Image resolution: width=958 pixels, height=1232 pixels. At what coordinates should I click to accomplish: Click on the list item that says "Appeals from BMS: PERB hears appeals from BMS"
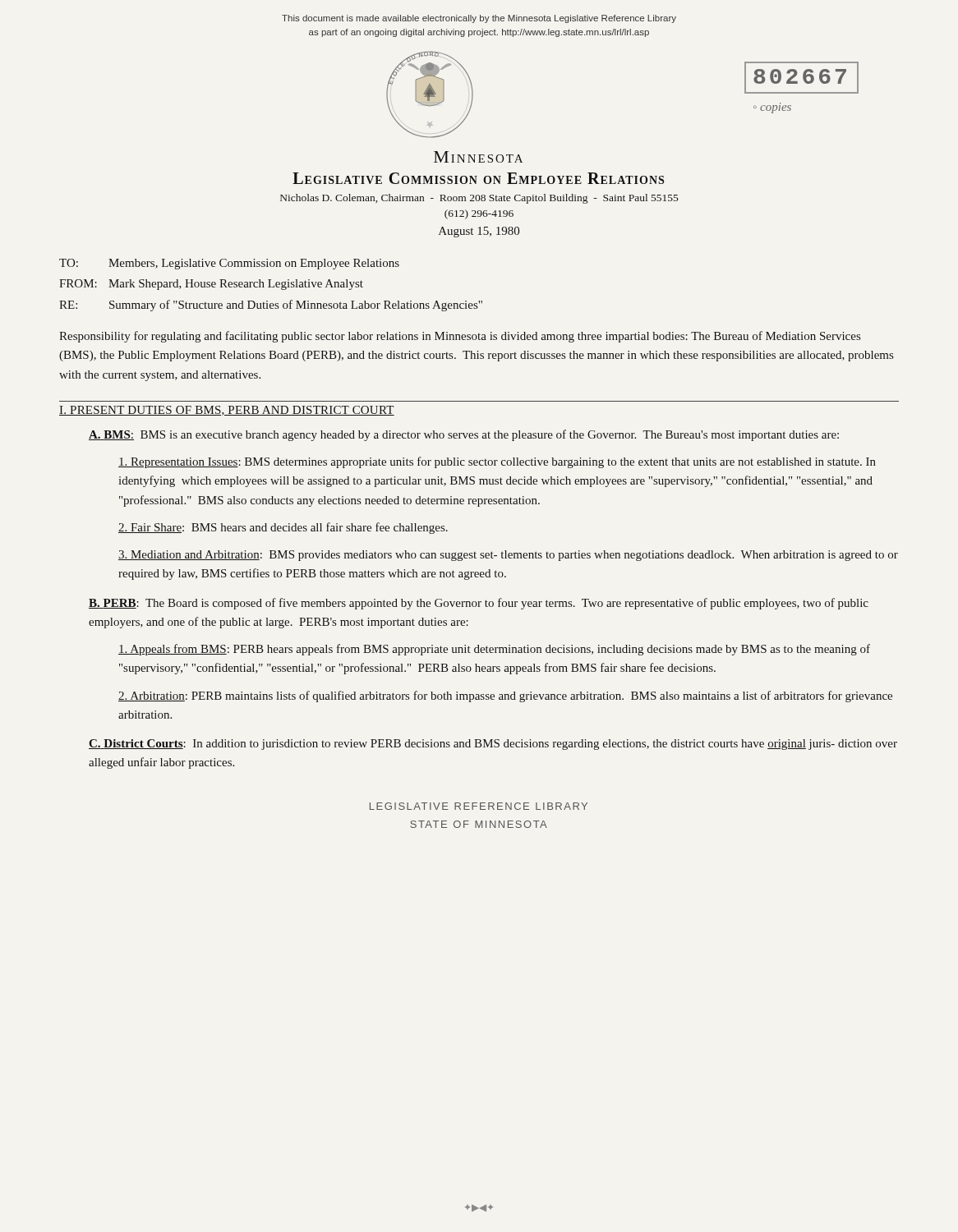click(x=494, y=658)
